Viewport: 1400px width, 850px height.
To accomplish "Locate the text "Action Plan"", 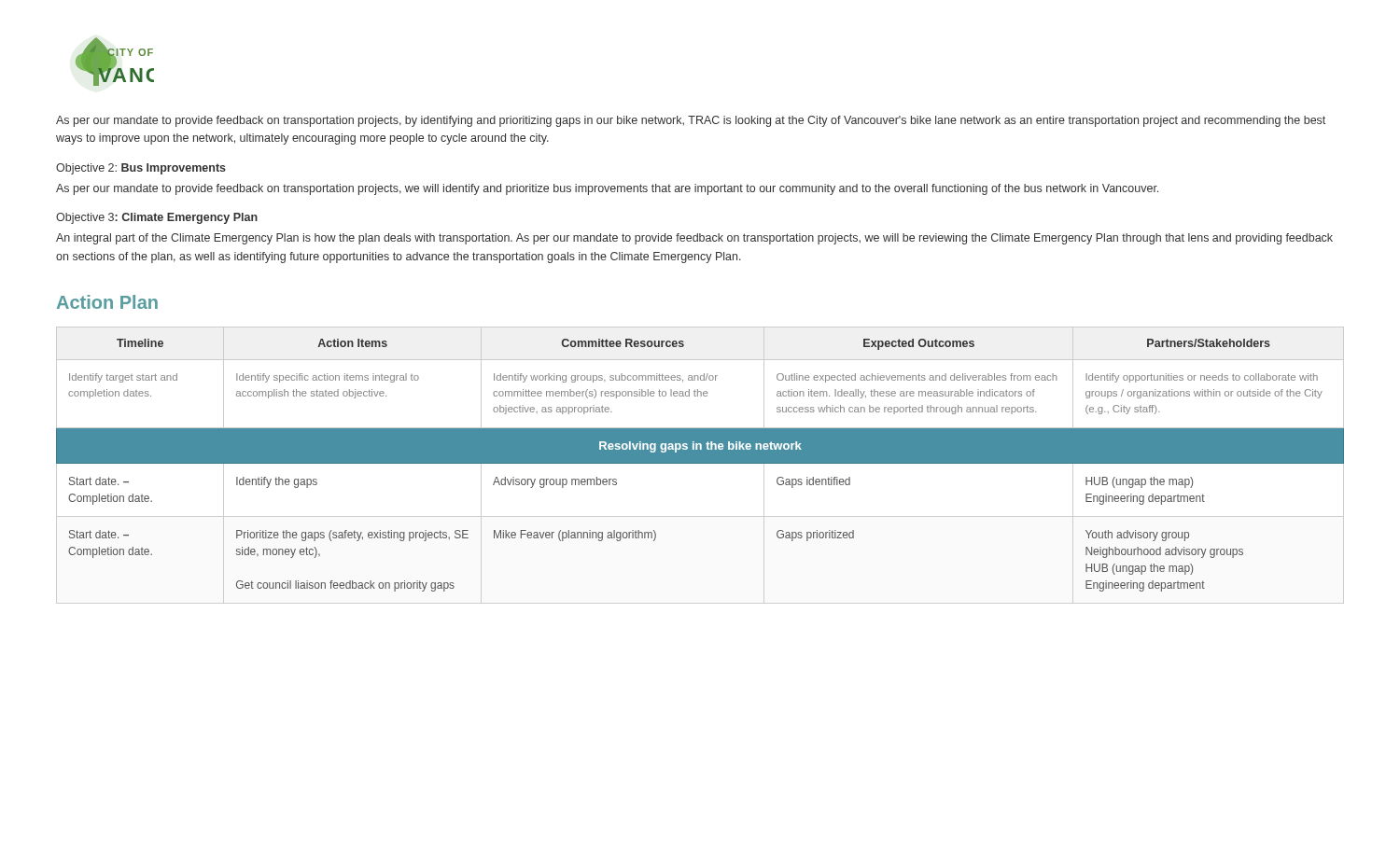I will (x=107, y=302).
